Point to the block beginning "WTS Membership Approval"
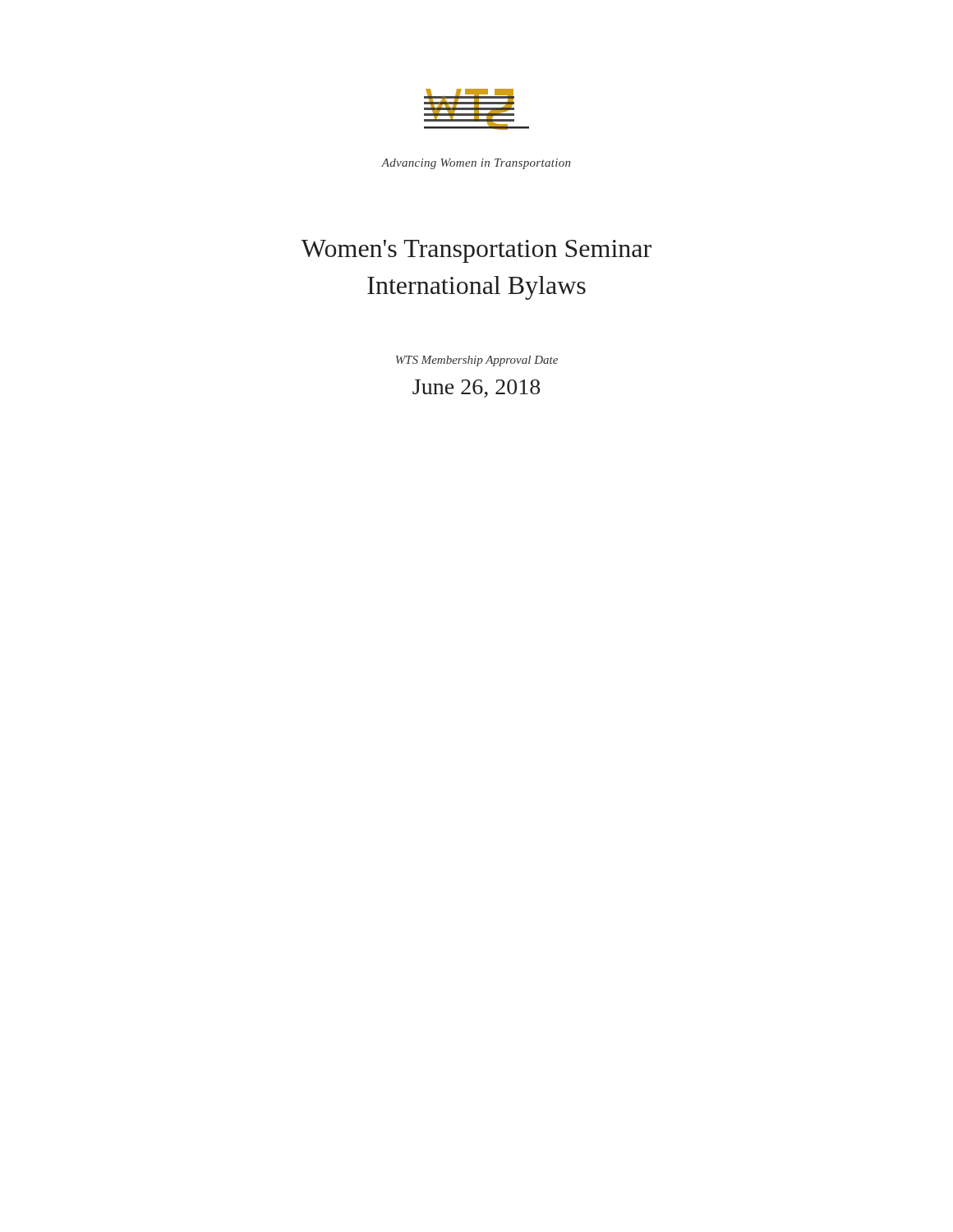 tap(476, 360)
